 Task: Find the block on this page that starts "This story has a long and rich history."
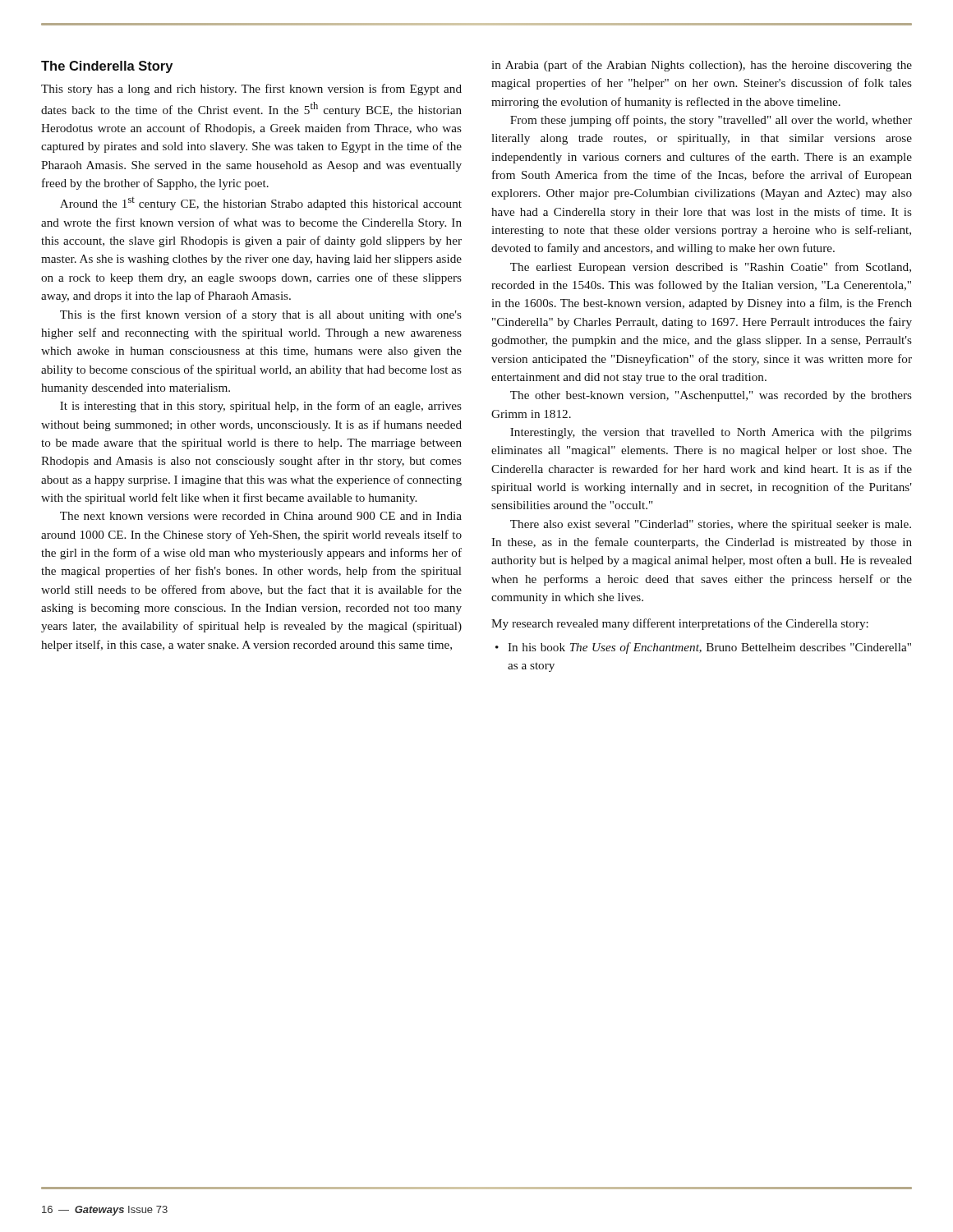251,367
